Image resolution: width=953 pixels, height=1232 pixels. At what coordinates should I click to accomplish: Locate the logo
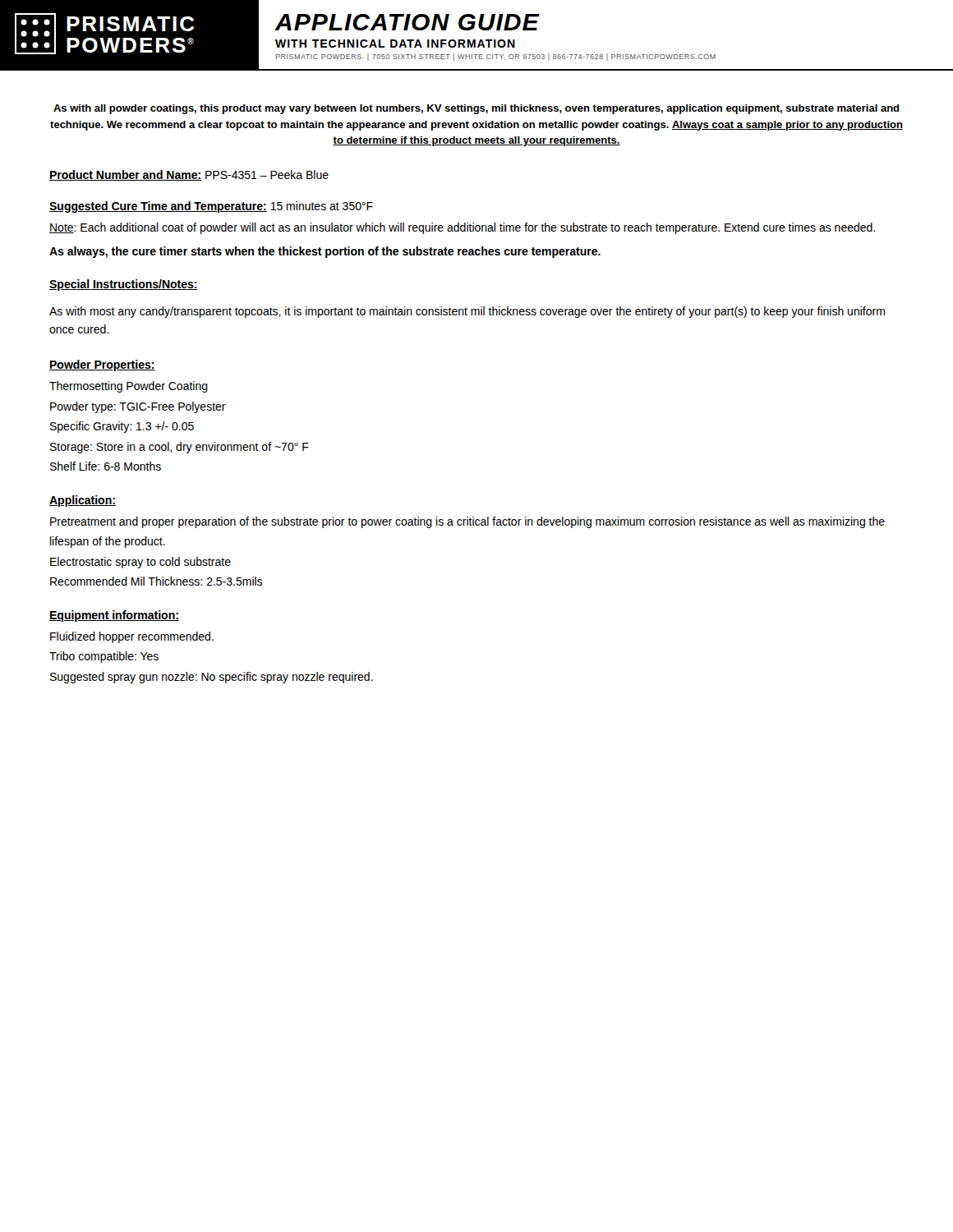coord(476,35)
